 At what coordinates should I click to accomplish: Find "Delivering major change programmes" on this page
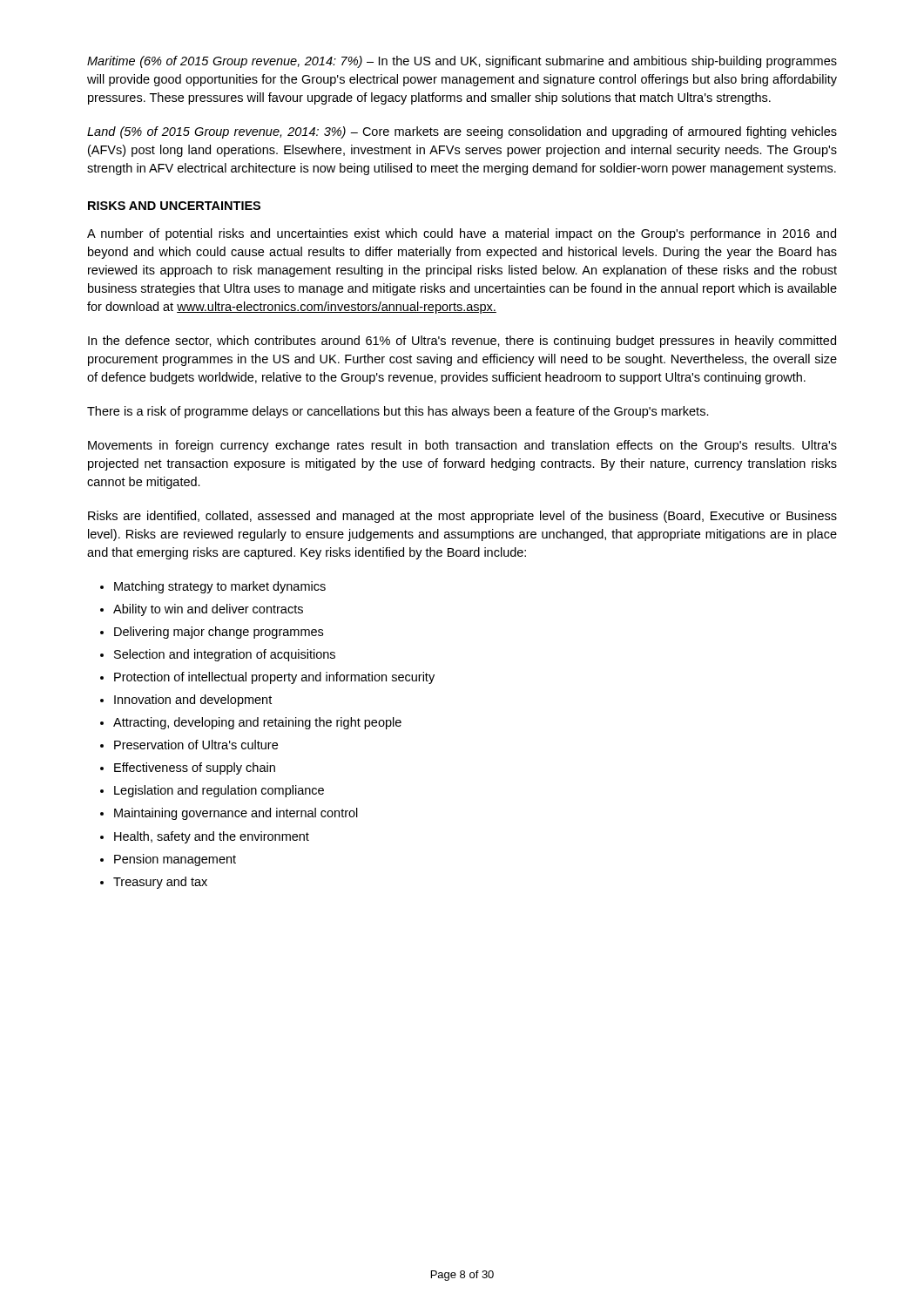218,632
